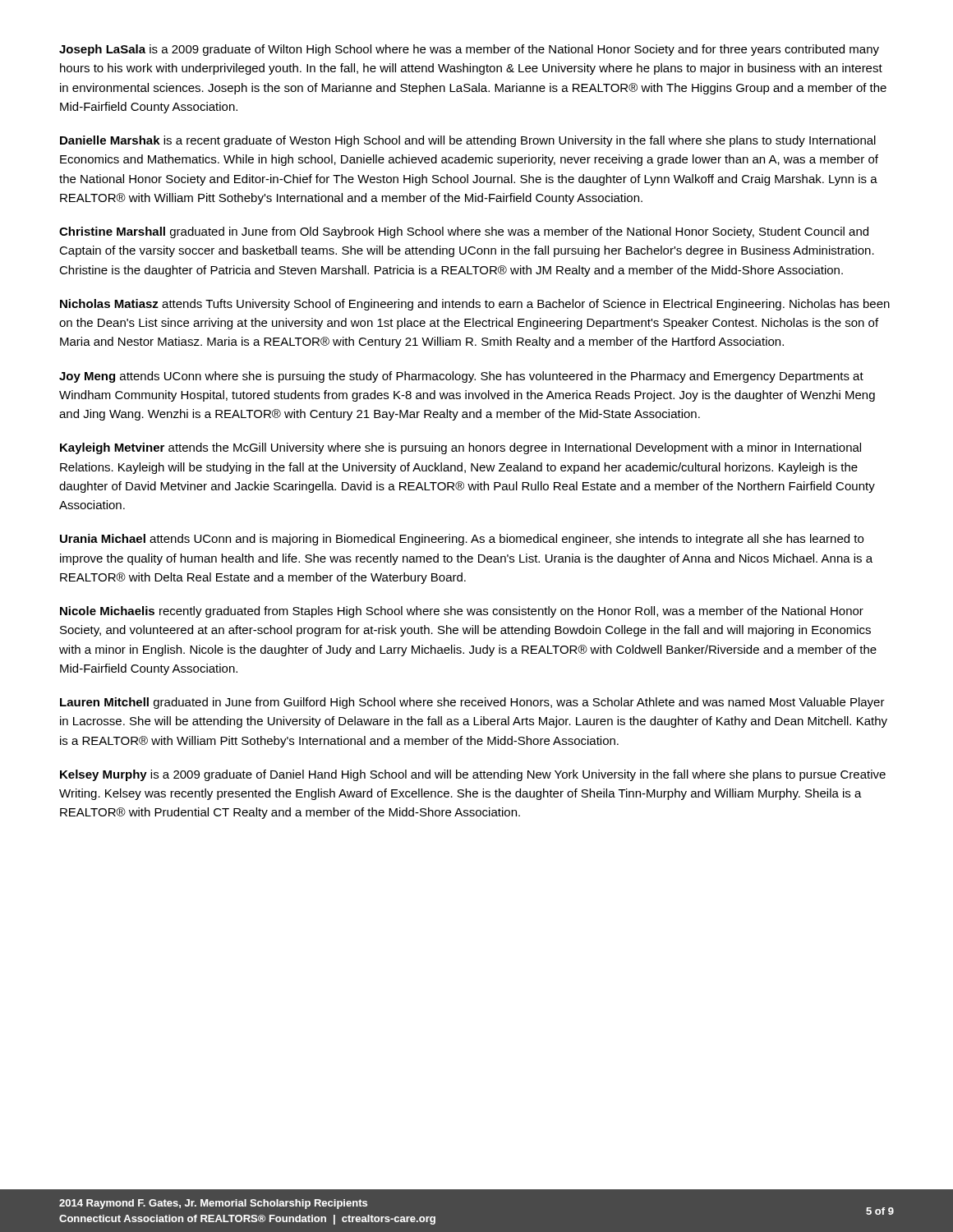Locate the text block that reads "Urania Michael attends UConn and"

[466, 558]
